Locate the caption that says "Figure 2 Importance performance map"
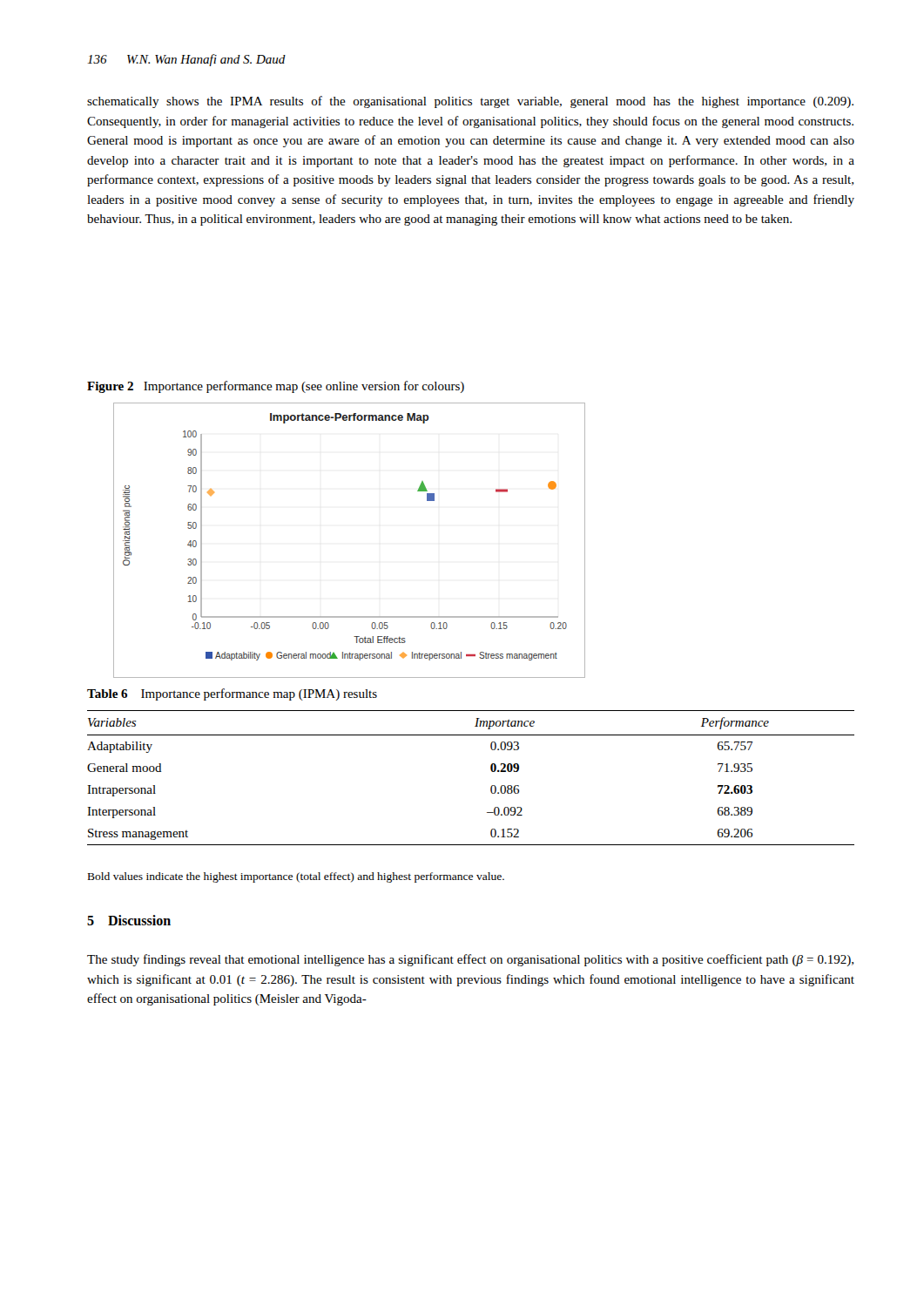This screenshot has height=1307, width=924. (x=276, y=386)
